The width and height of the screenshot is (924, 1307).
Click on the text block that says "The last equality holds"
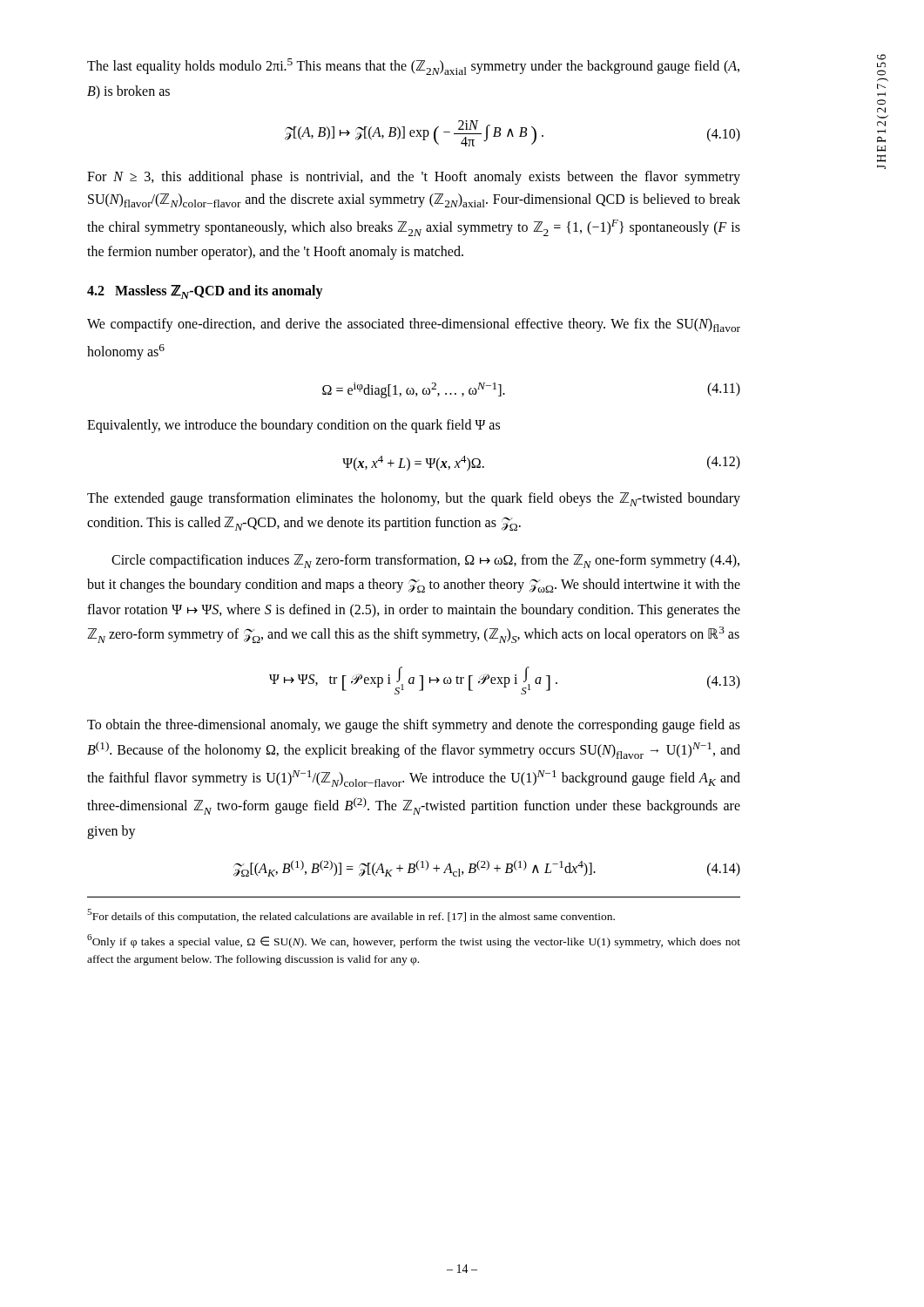coord(414,77)
